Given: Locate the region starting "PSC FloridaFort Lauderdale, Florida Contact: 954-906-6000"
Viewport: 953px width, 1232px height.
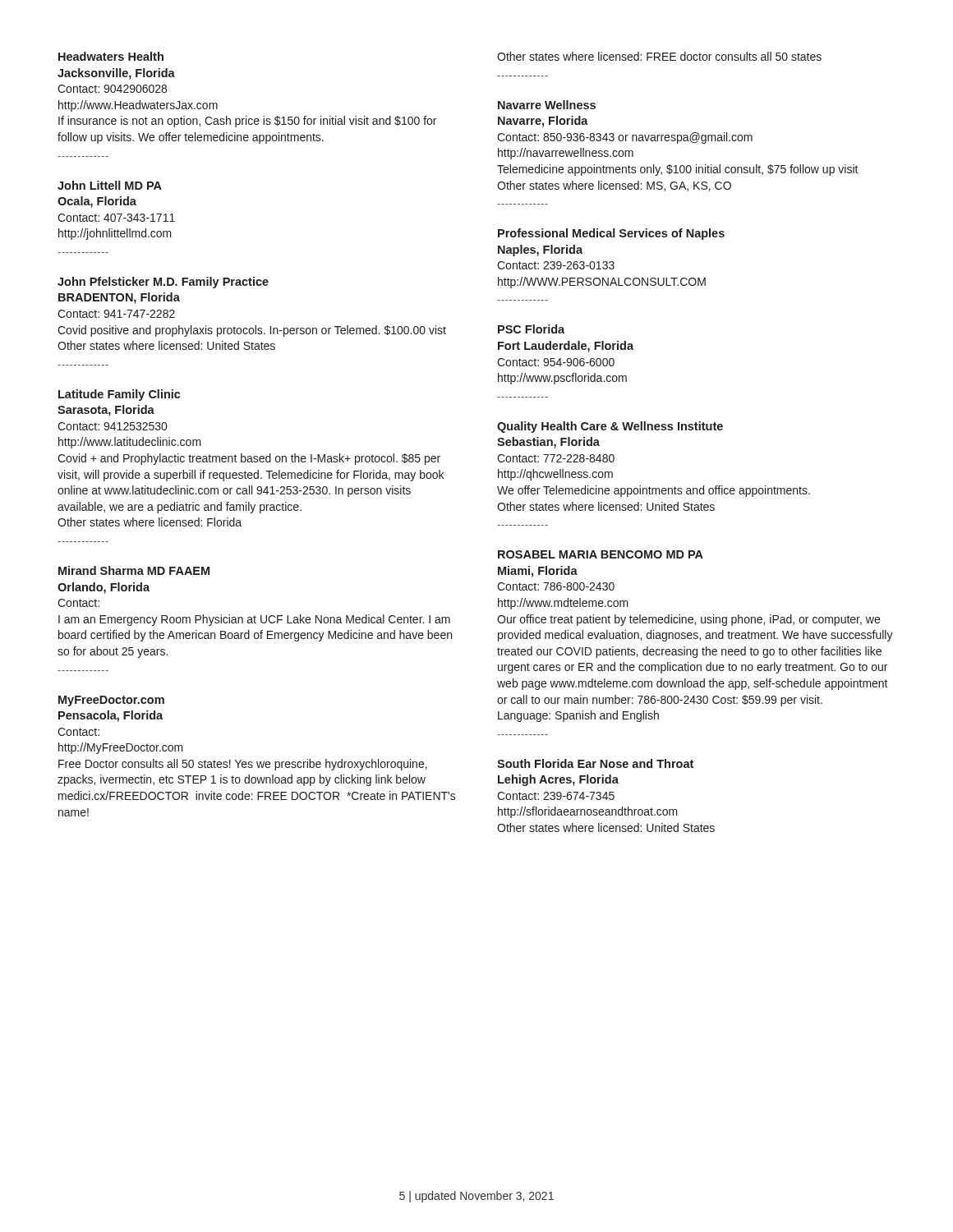Looking at the screenshot, I should tap(531, 329).
